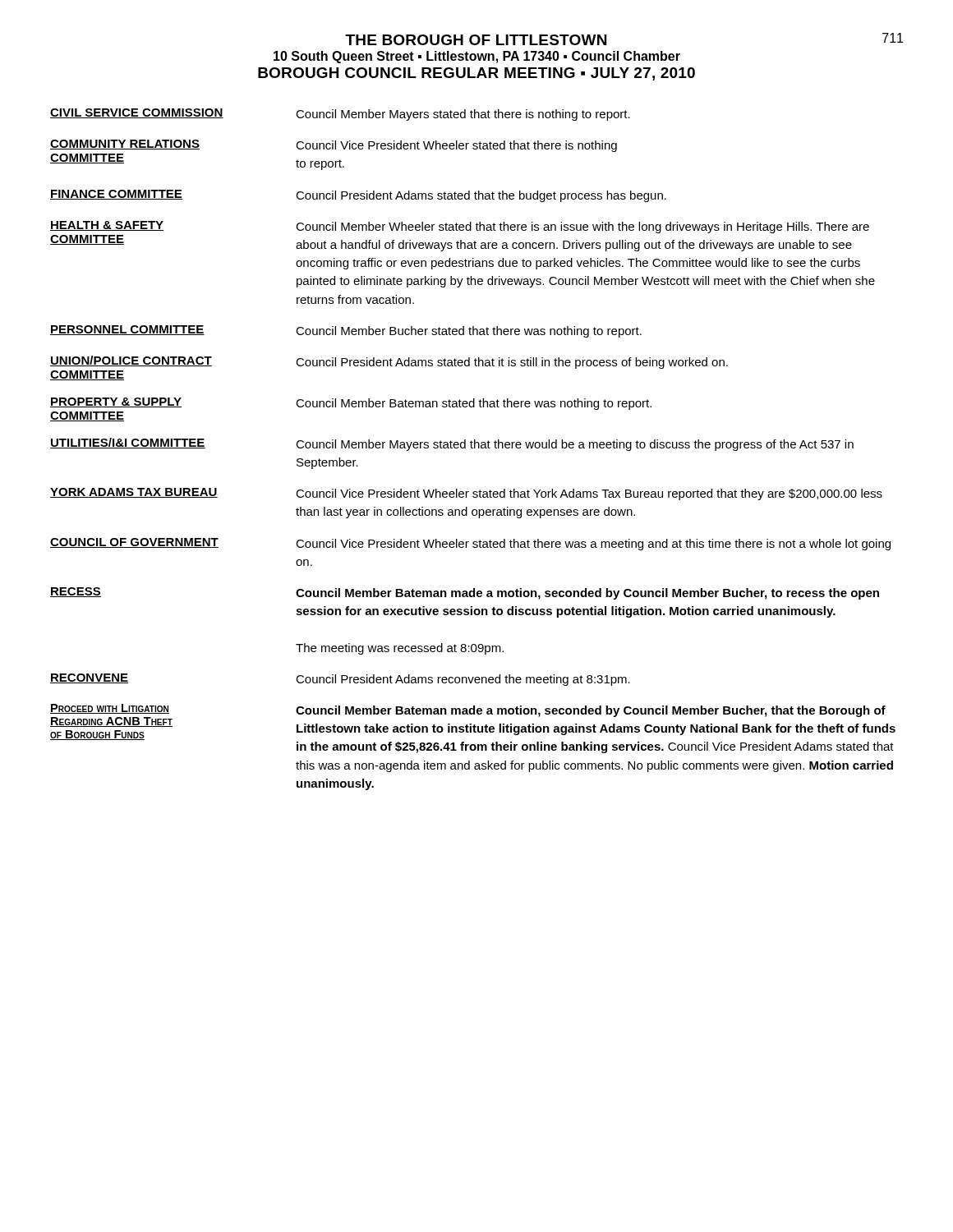
Task: Find the text block that says "Council President Adams stated that the budget process"
Action: point(481,195)
